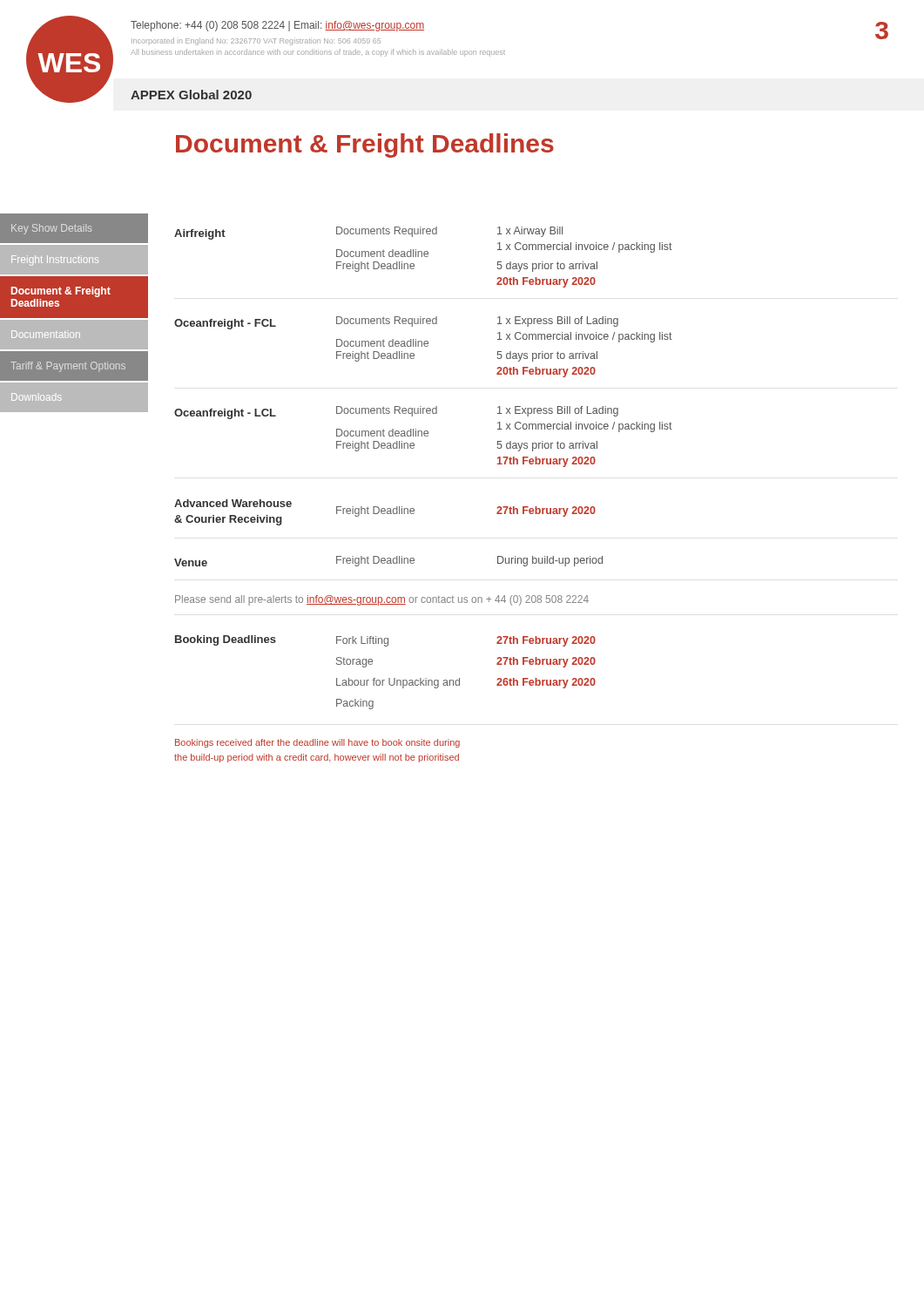924x1307 pixels.
Task: Click on the list item that reads "Document & Freight"
Action: point(60,297)
